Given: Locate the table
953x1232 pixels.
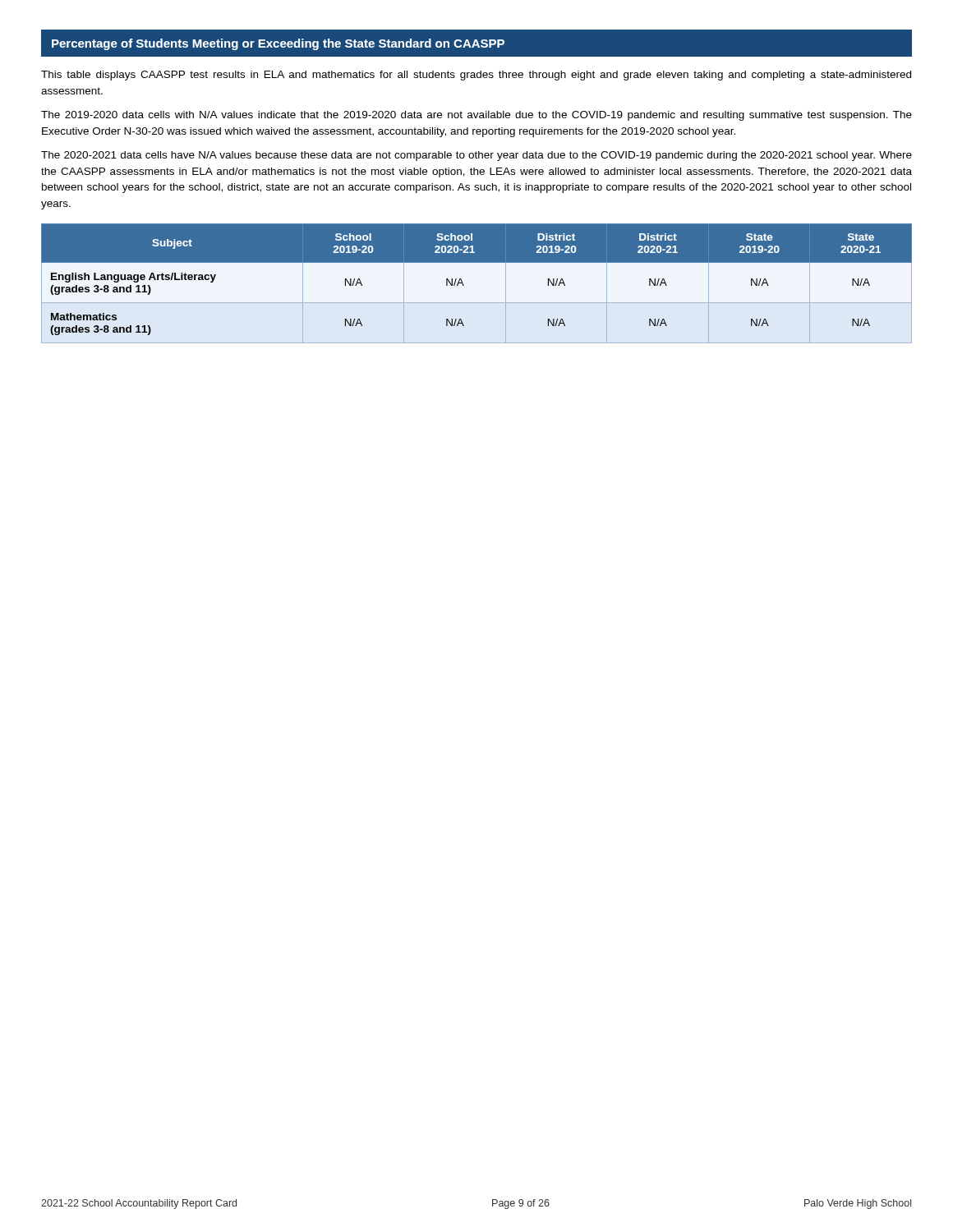Looking at the screenshot, I should point(476,283).
